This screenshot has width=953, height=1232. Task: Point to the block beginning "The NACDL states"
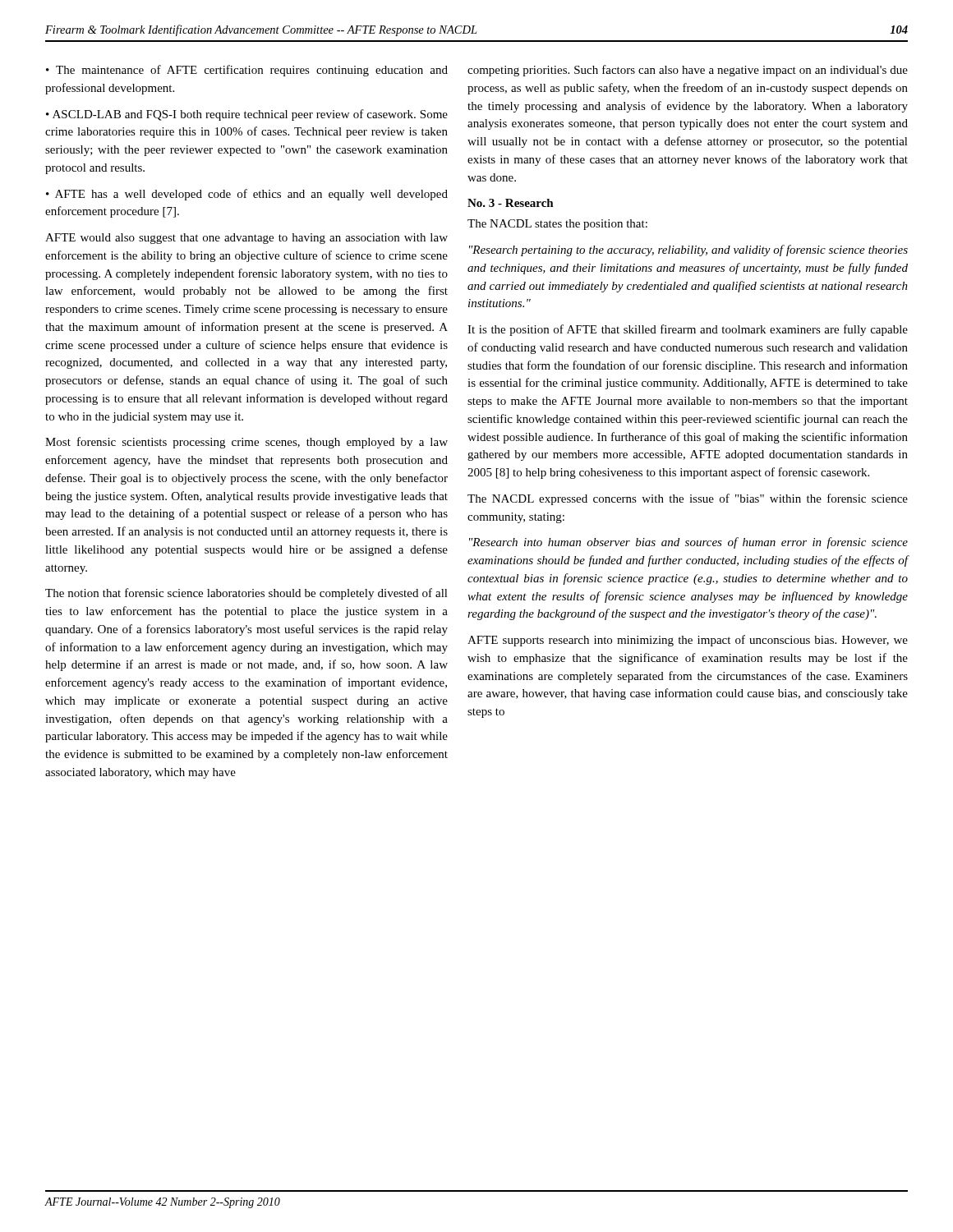click(558, 224)
